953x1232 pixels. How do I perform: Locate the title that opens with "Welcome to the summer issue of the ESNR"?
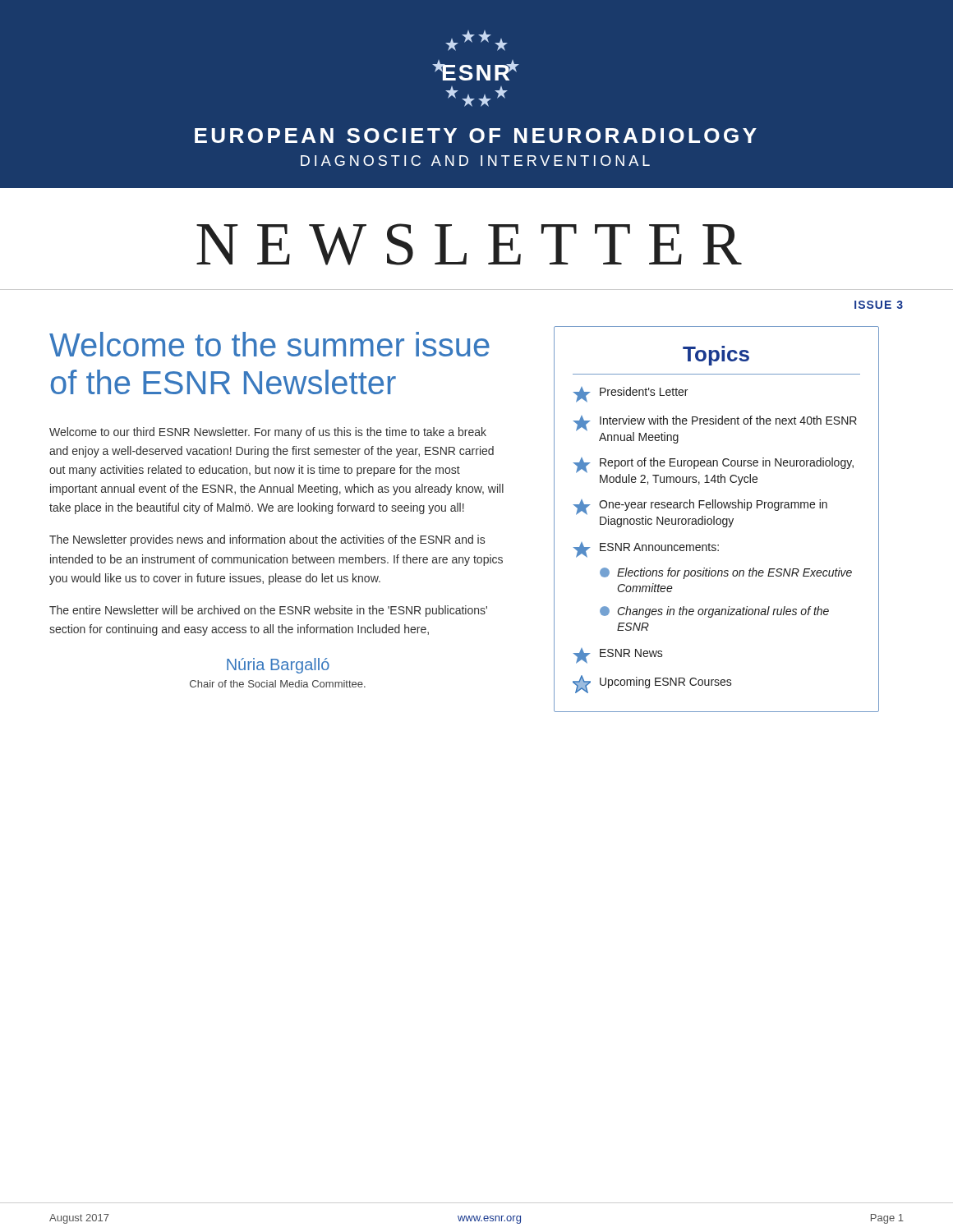coord(270,364)
